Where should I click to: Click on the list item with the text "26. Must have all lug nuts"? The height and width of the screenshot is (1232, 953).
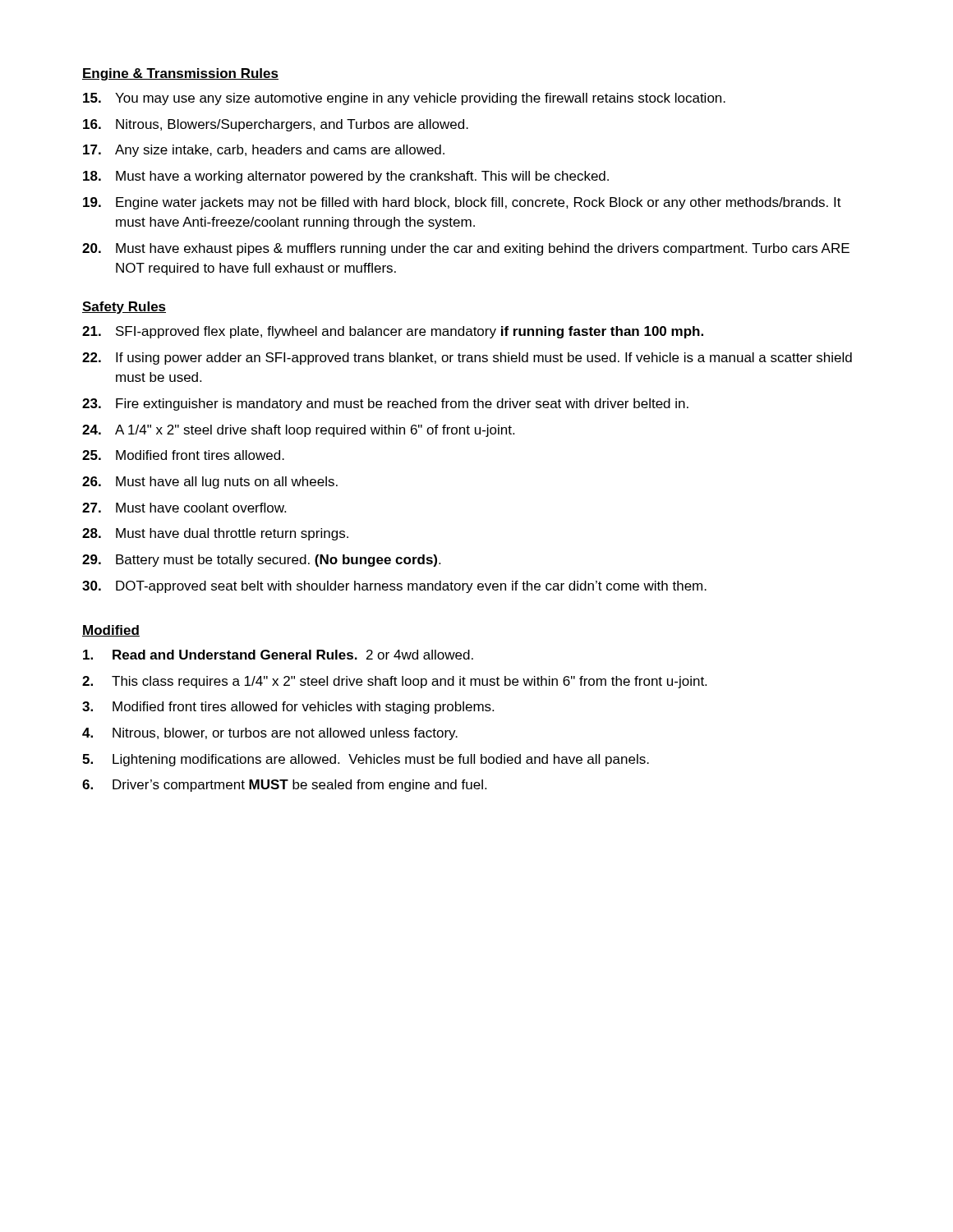click(x=210, y=483)
